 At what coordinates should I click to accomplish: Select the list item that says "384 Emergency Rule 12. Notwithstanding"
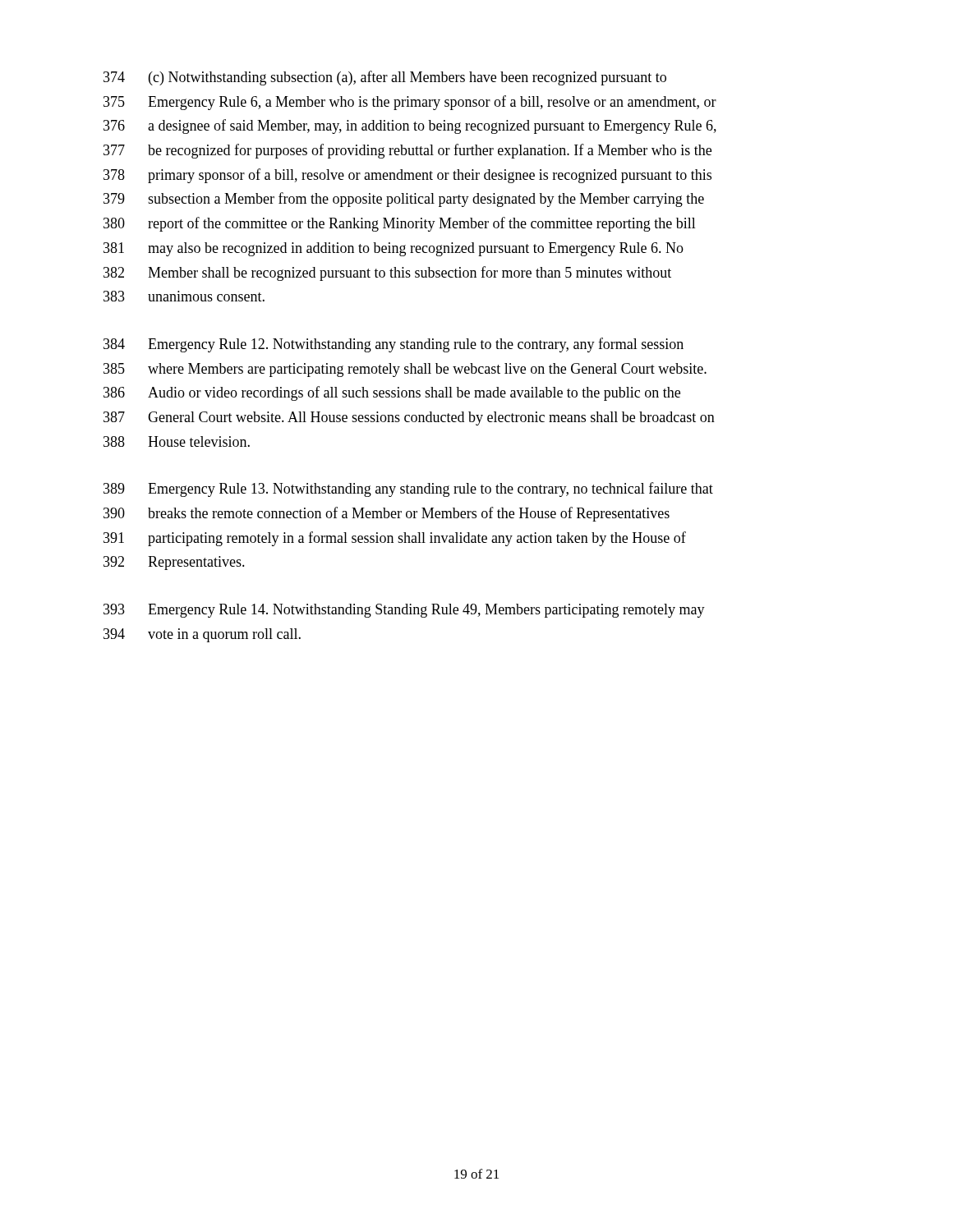coord(468,345)
